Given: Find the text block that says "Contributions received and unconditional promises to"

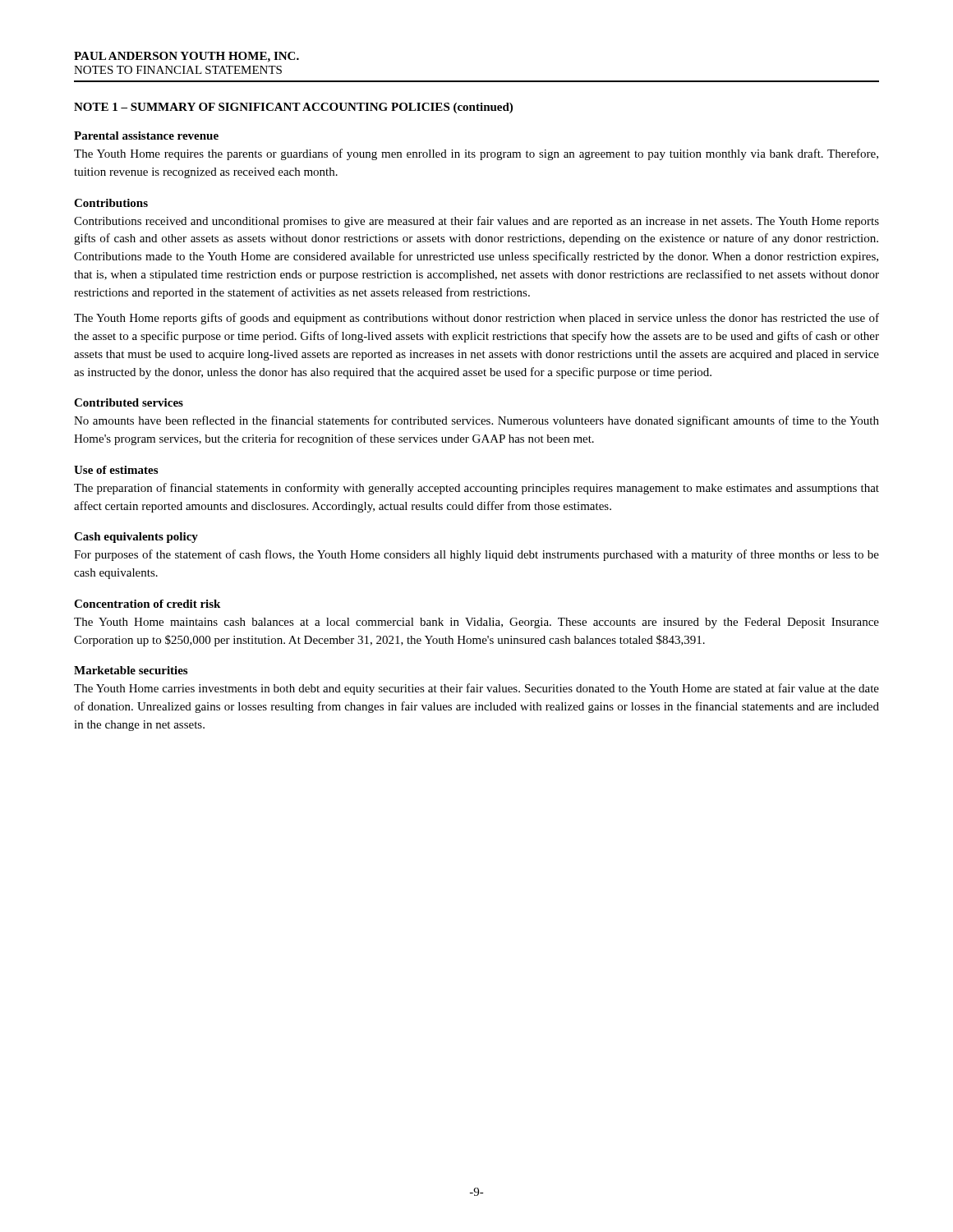Looking at the screenshot, I should [x=476, y=256].
